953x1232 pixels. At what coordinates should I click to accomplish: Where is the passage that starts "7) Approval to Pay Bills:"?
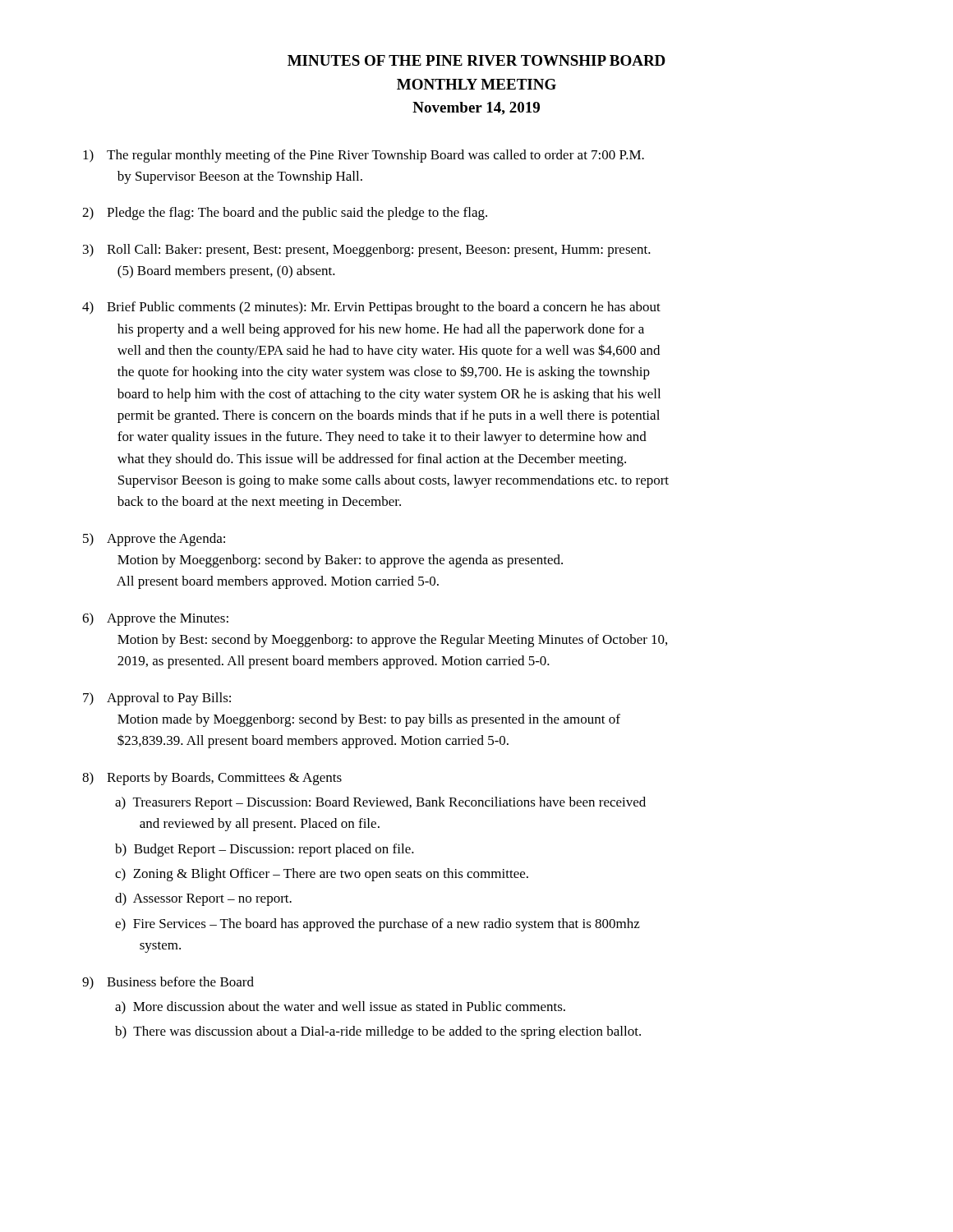click(x=476, y=720)
